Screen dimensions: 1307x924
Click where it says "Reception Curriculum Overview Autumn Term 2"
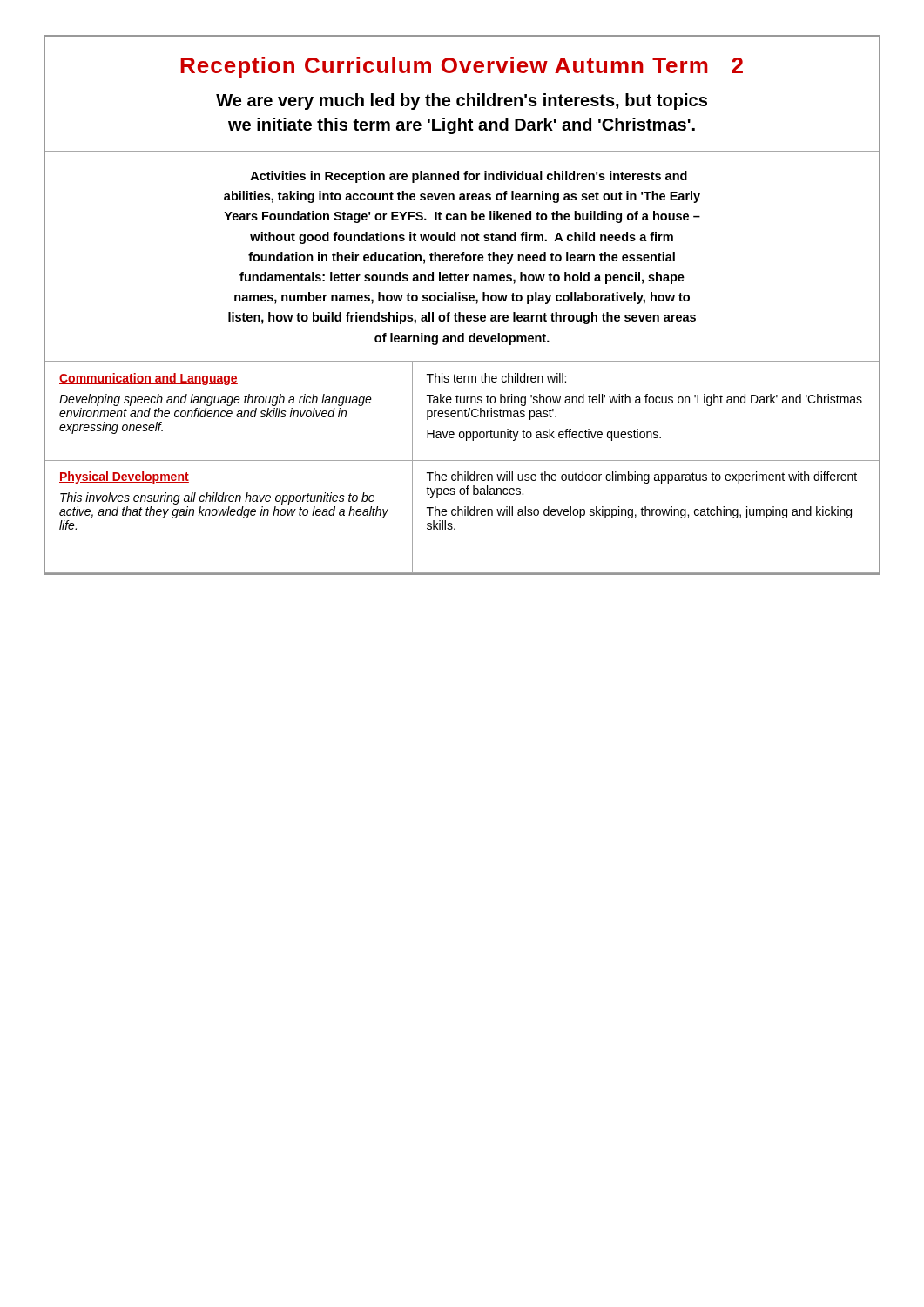click(462, 66)
